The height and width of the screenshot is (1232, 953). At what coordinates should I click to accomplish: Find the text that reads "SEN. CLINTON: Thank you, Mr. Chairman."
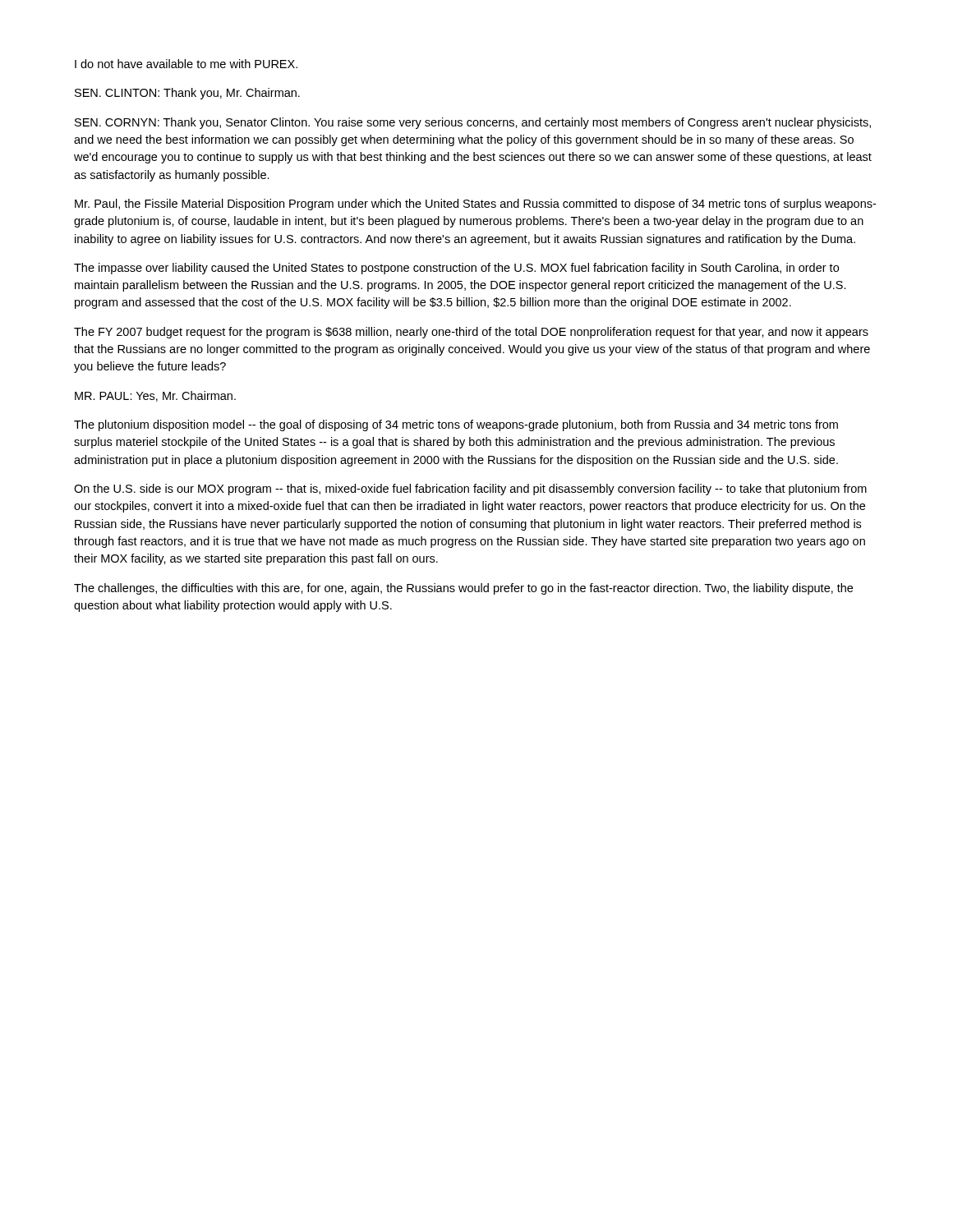click(x=187, y=93)
